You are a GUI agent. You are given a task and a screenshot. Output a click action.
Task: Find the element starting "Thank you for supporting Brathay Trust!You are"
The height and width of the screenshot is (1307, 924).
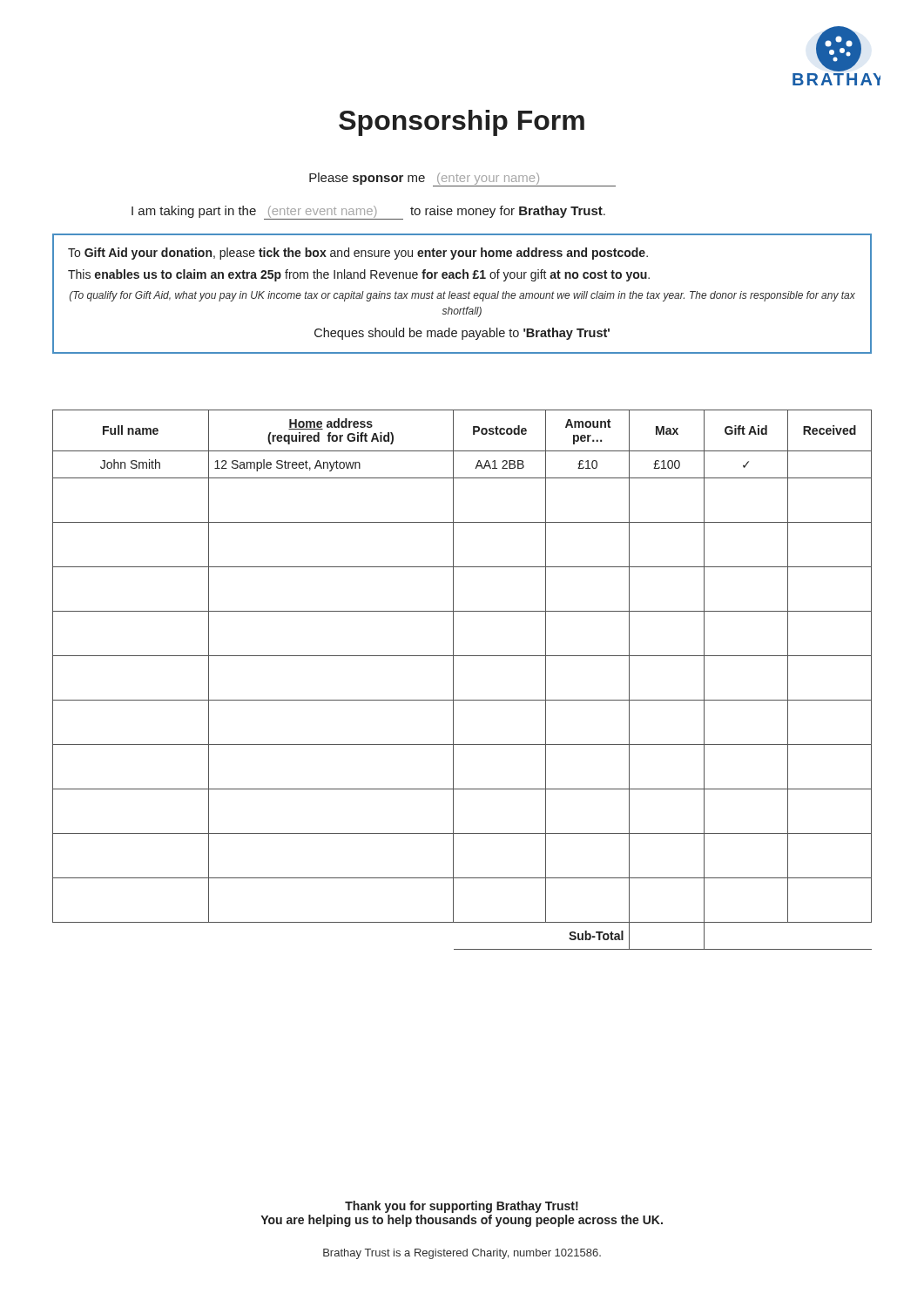462,1213
